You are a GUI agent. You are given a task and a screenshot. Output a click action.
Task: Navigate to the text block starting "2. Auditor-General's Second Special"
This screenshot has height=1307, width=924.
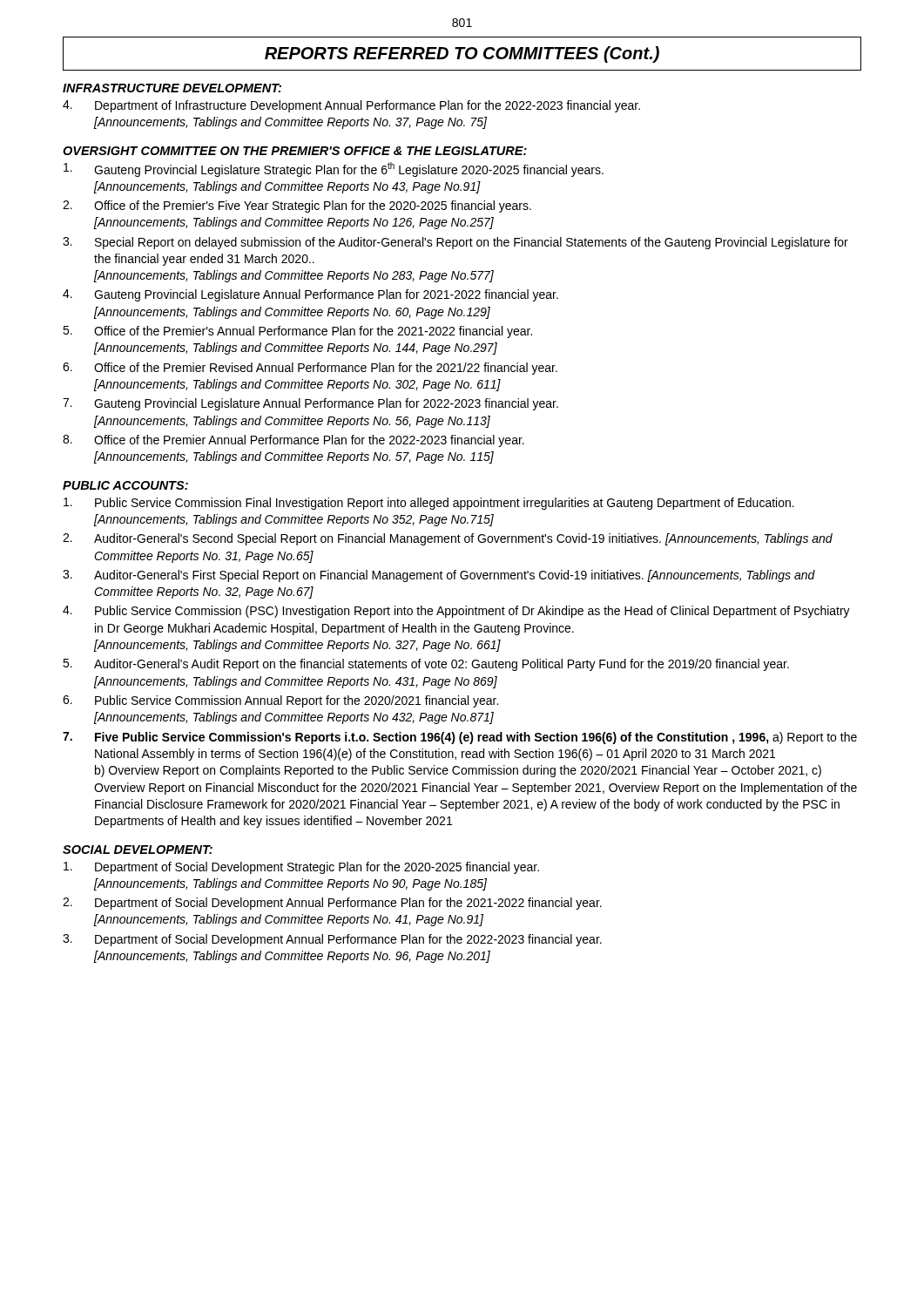pos(462,548)
